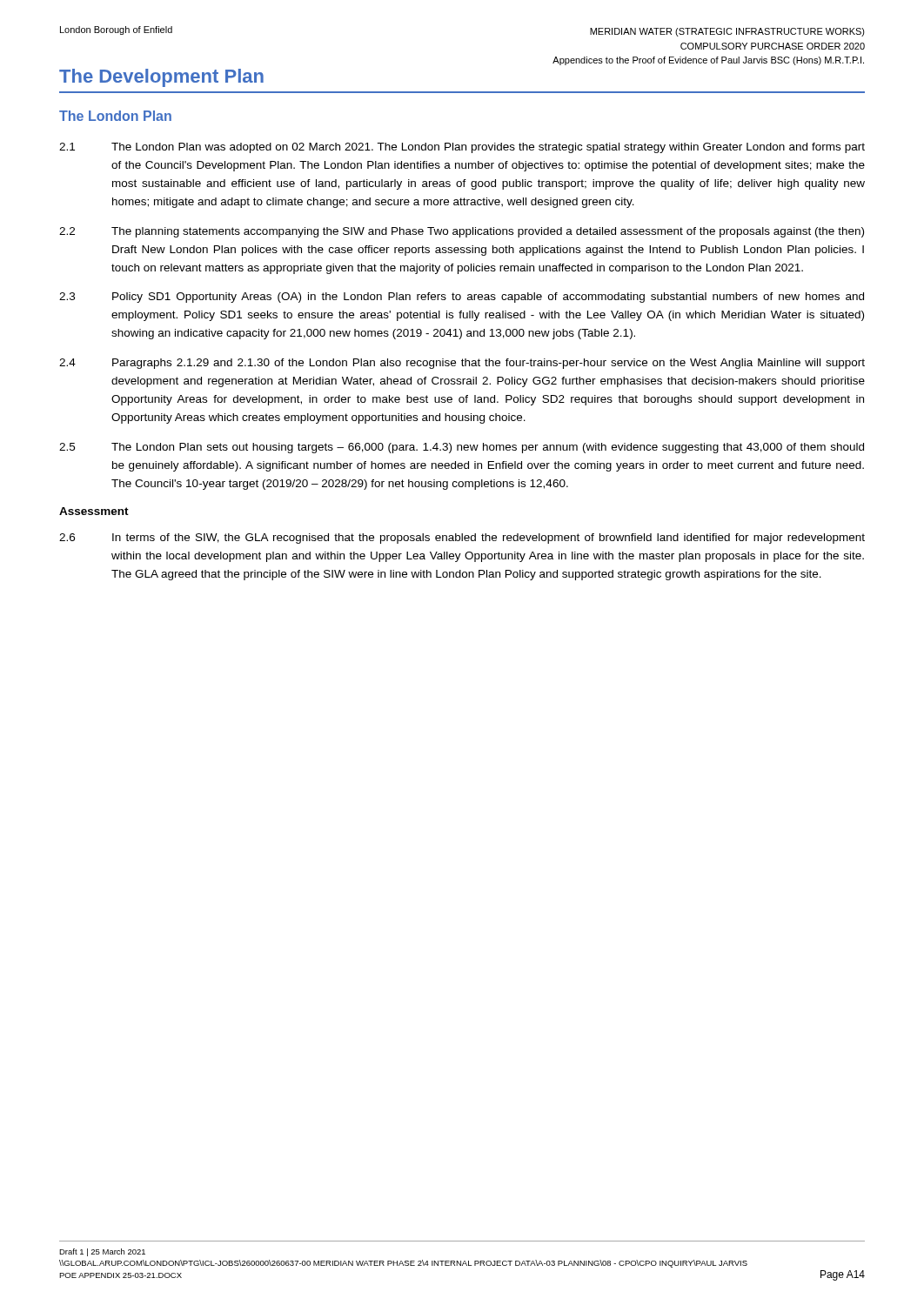This screenshot has width=924, height=1305.
Task: Find the element starting "The London Plan"
Action: click(x=116, y=116)
